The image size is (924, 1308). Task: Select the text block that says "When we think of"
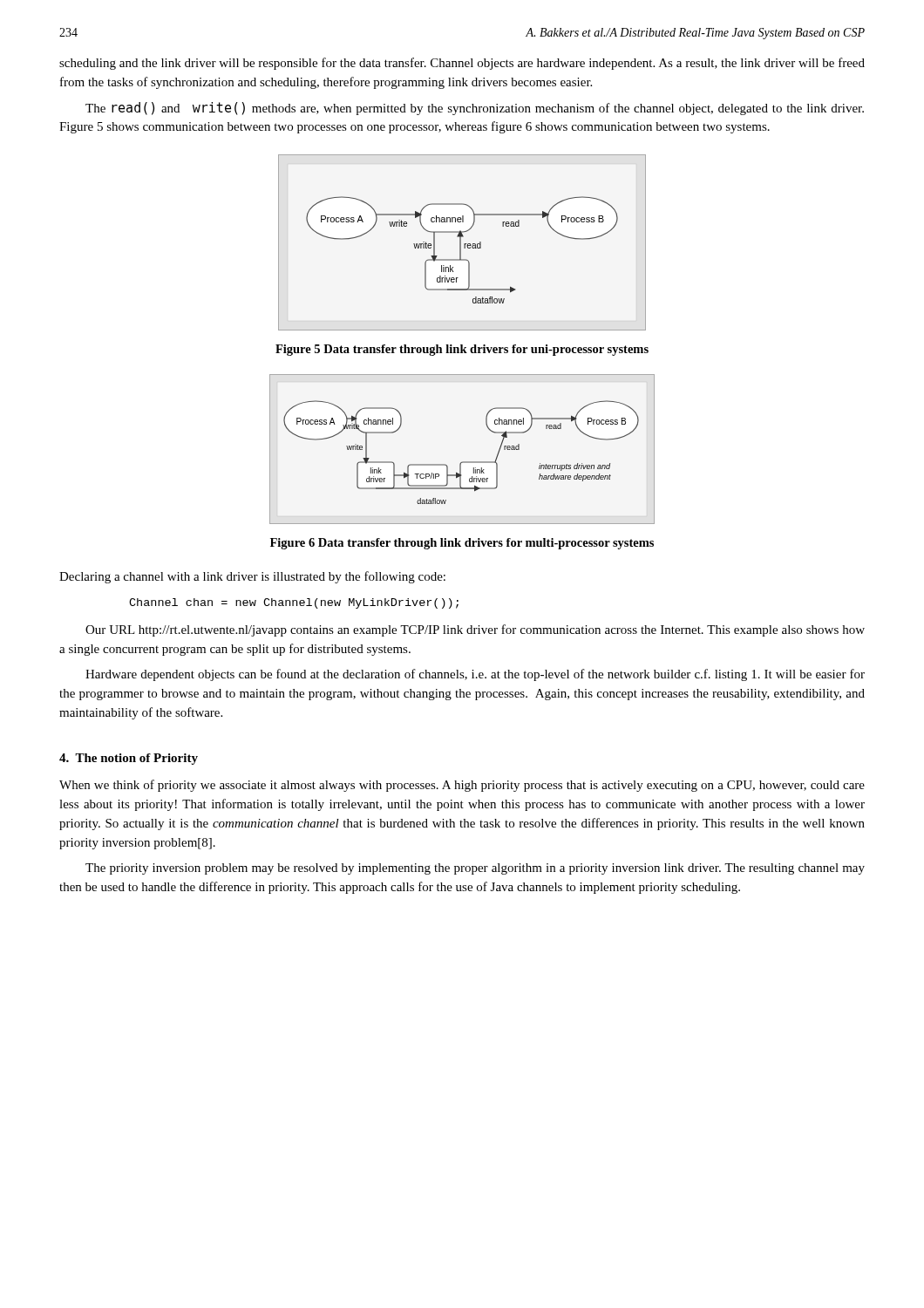tap(462, 814)
